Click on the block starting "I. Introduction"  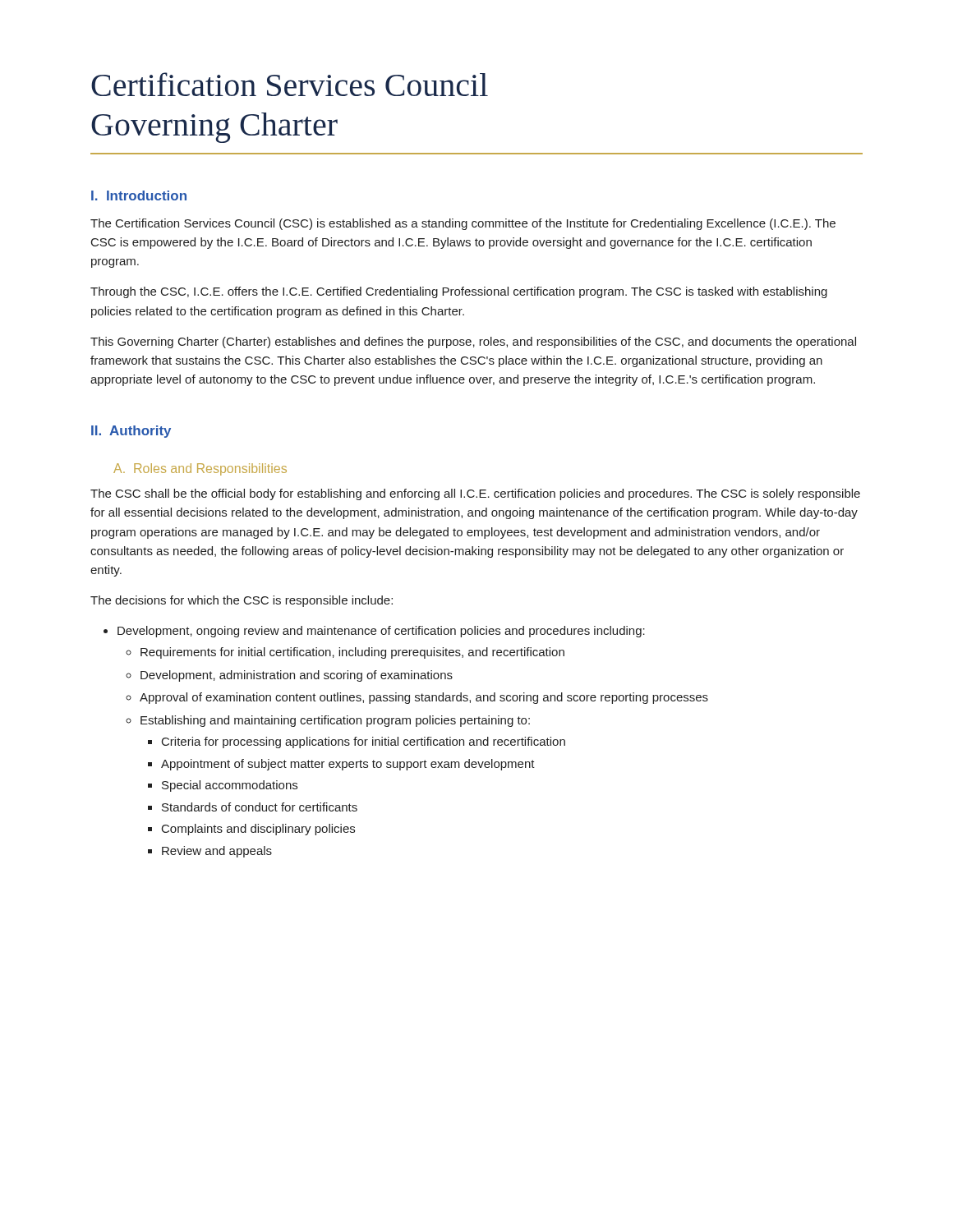pyautogui.click(x=139, y=196)
